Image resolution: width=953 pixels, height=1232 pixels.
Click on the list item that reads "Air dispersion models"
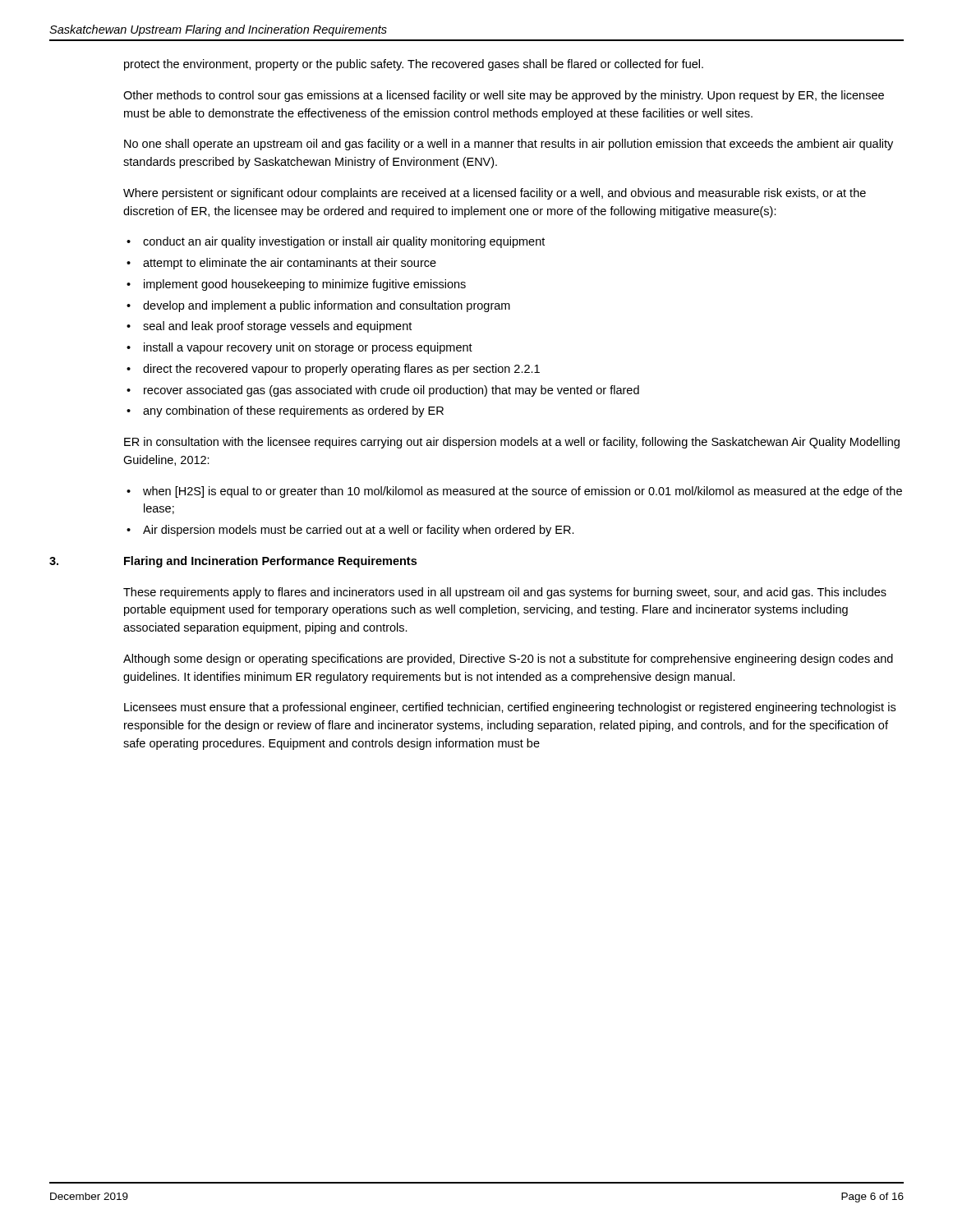359,530
